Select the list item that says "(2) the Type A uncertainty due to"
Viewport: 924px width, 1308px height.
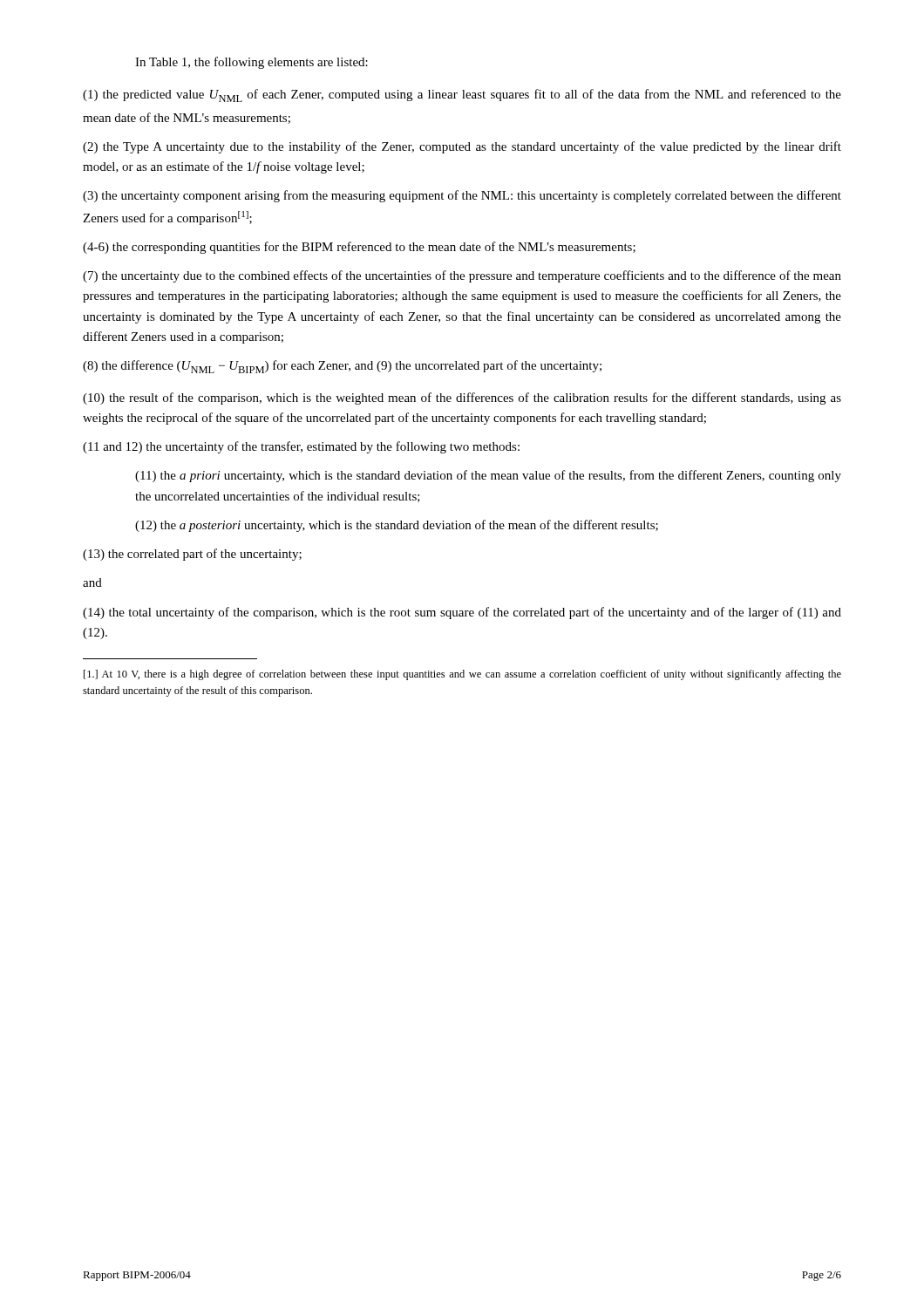[462, 157]
